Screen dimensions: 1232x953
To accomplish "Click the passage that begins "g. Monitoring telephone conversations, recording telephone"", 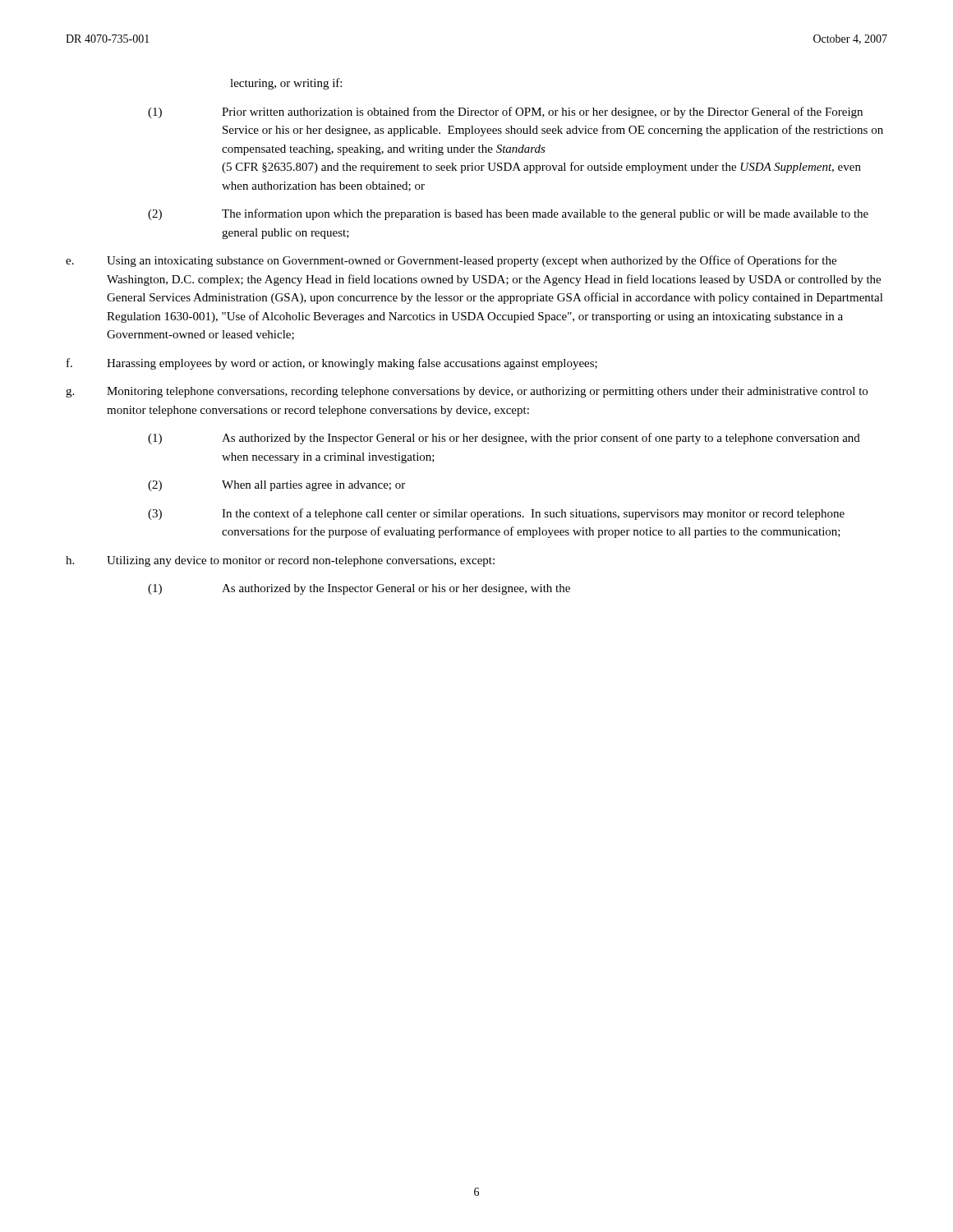I will click(x=476, y=400).
